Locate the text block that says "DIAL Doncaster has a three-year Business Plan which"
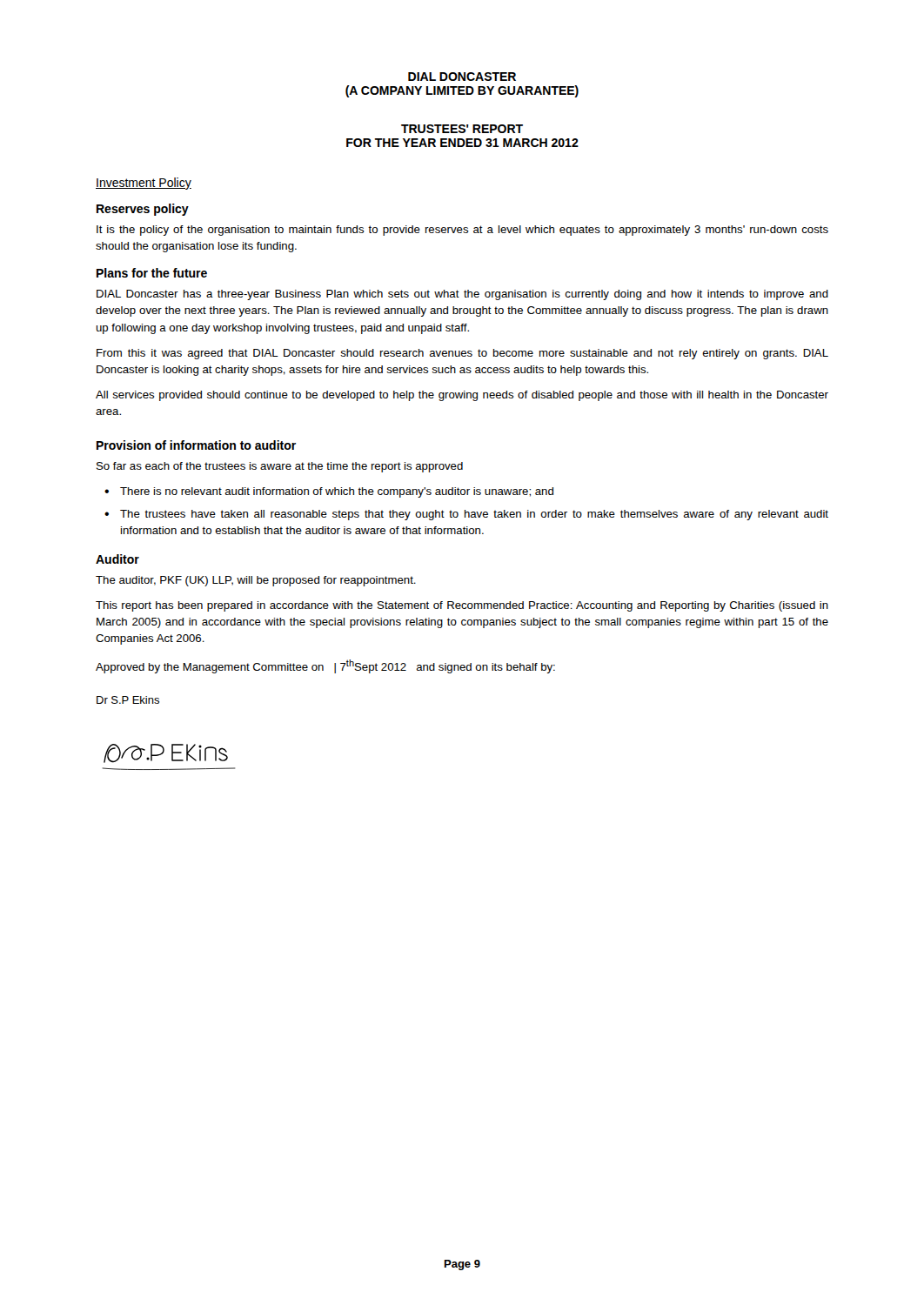The image size is (924, 1305). (x=462, y=311)
